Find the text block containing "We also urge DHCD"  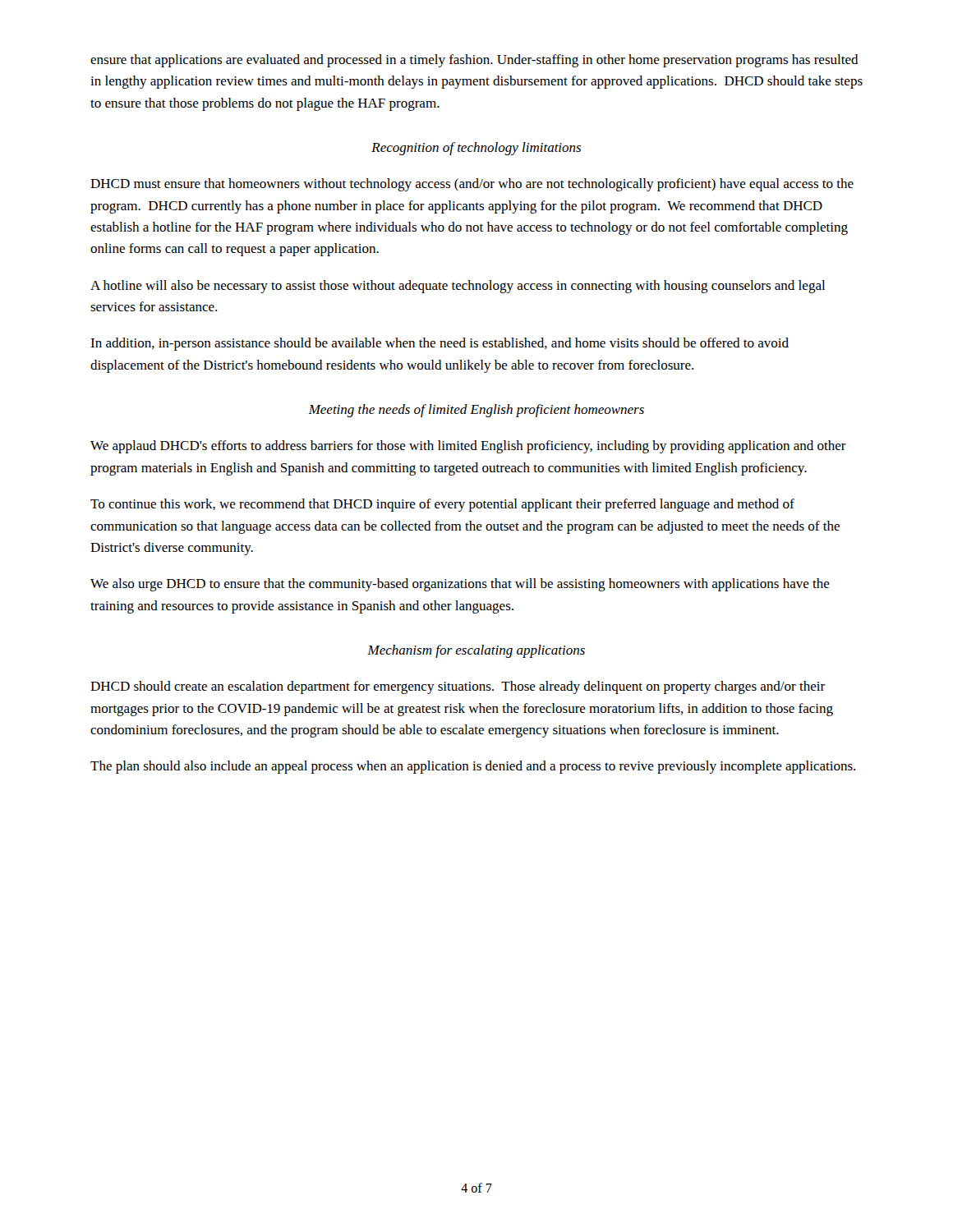click(x=460, y=595)
